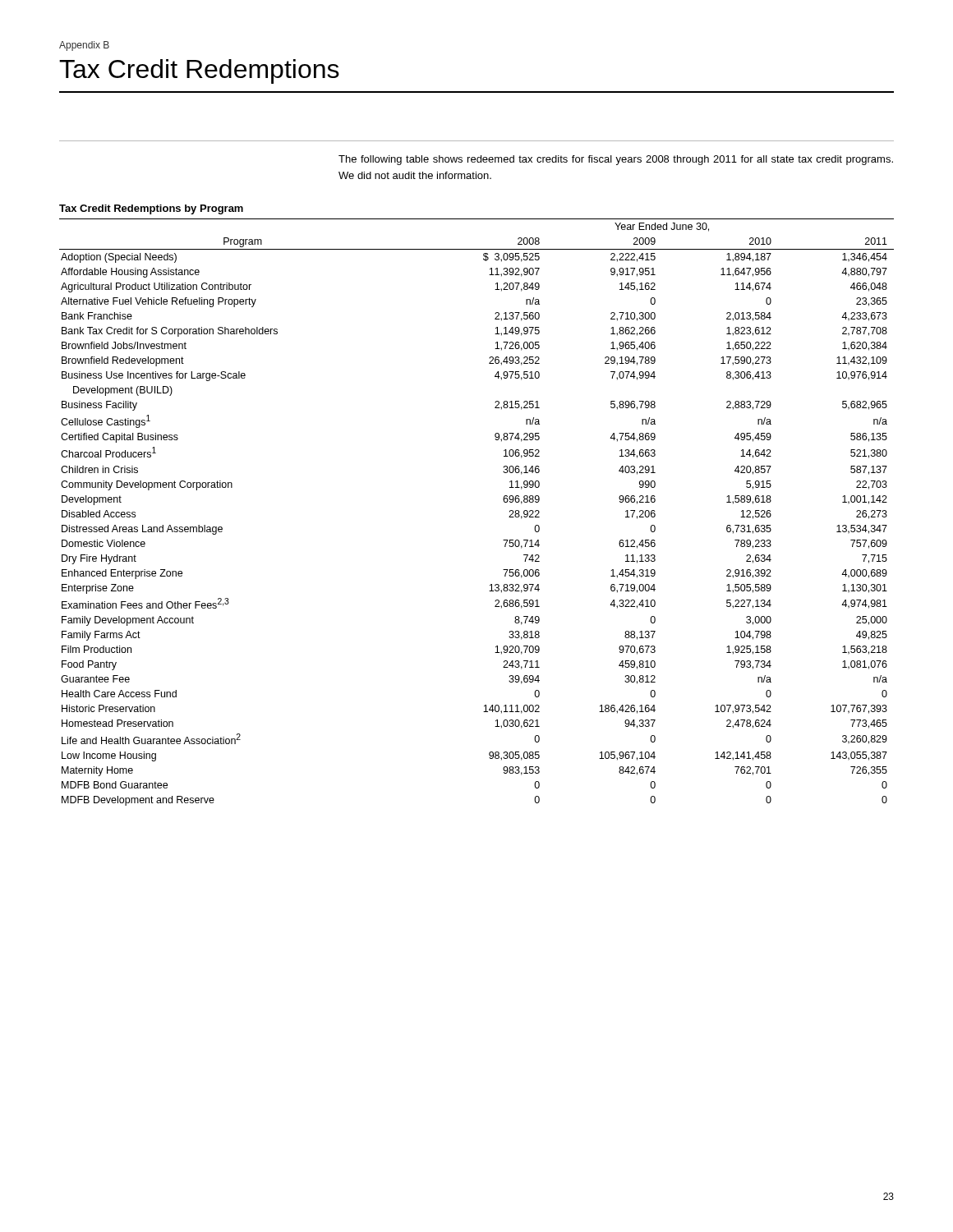
Task: Locate the section header that says "Tax Credit Redemptions by Program"
Action: pos(151,208)
